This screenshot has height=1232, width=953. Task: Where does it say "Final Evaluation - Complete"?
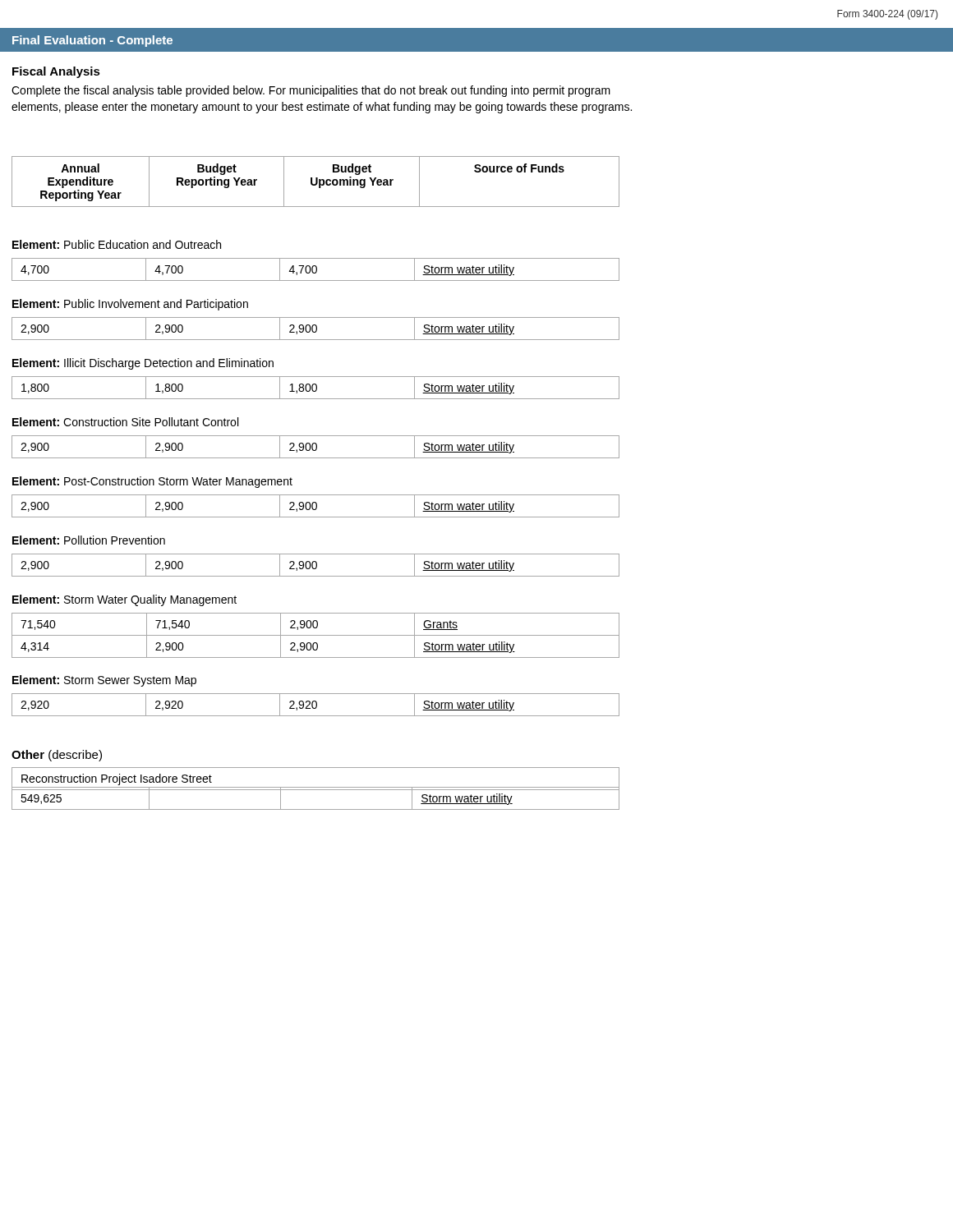[x=92, y=40]
